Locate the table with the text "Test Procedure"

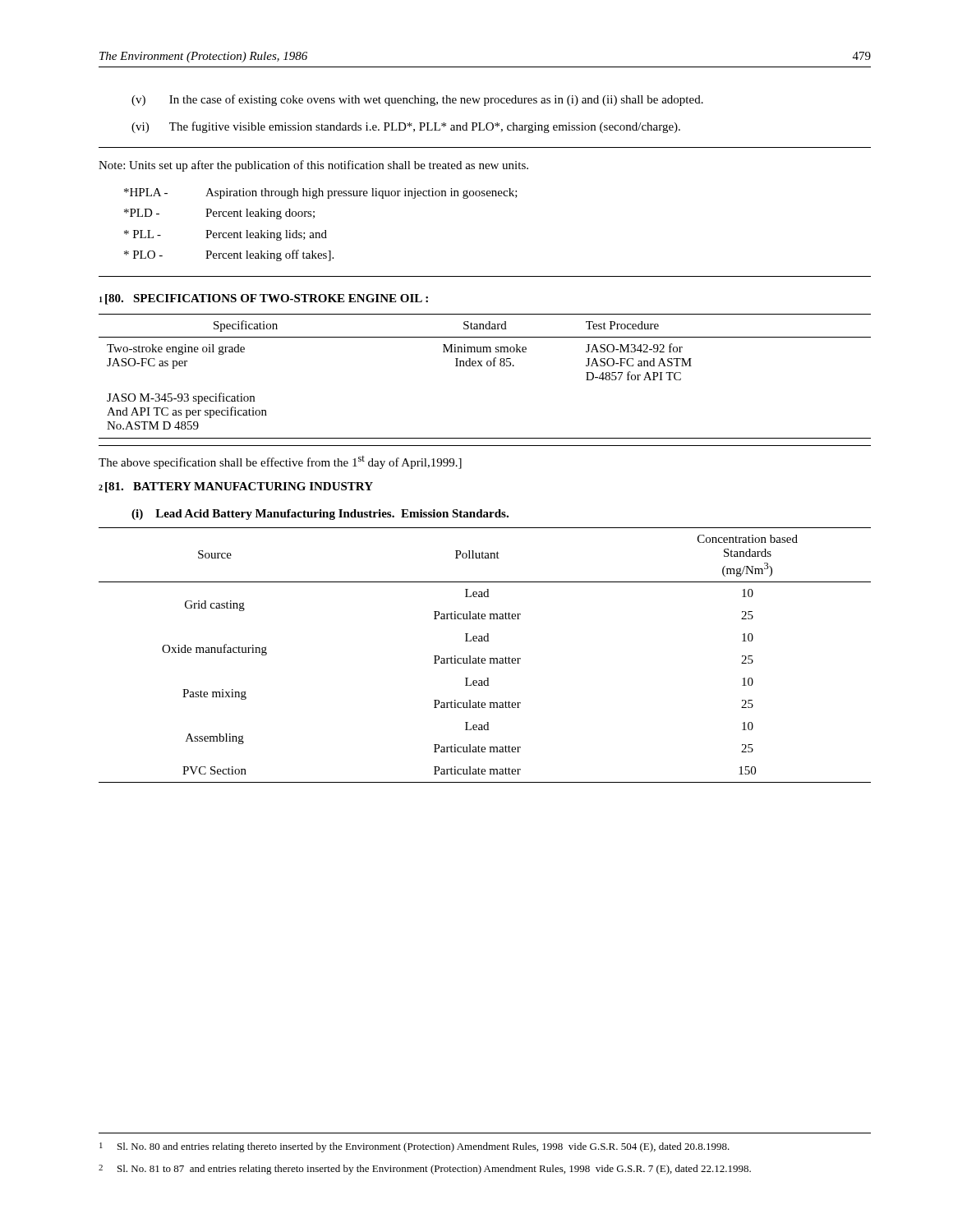[x=485, y=376]
